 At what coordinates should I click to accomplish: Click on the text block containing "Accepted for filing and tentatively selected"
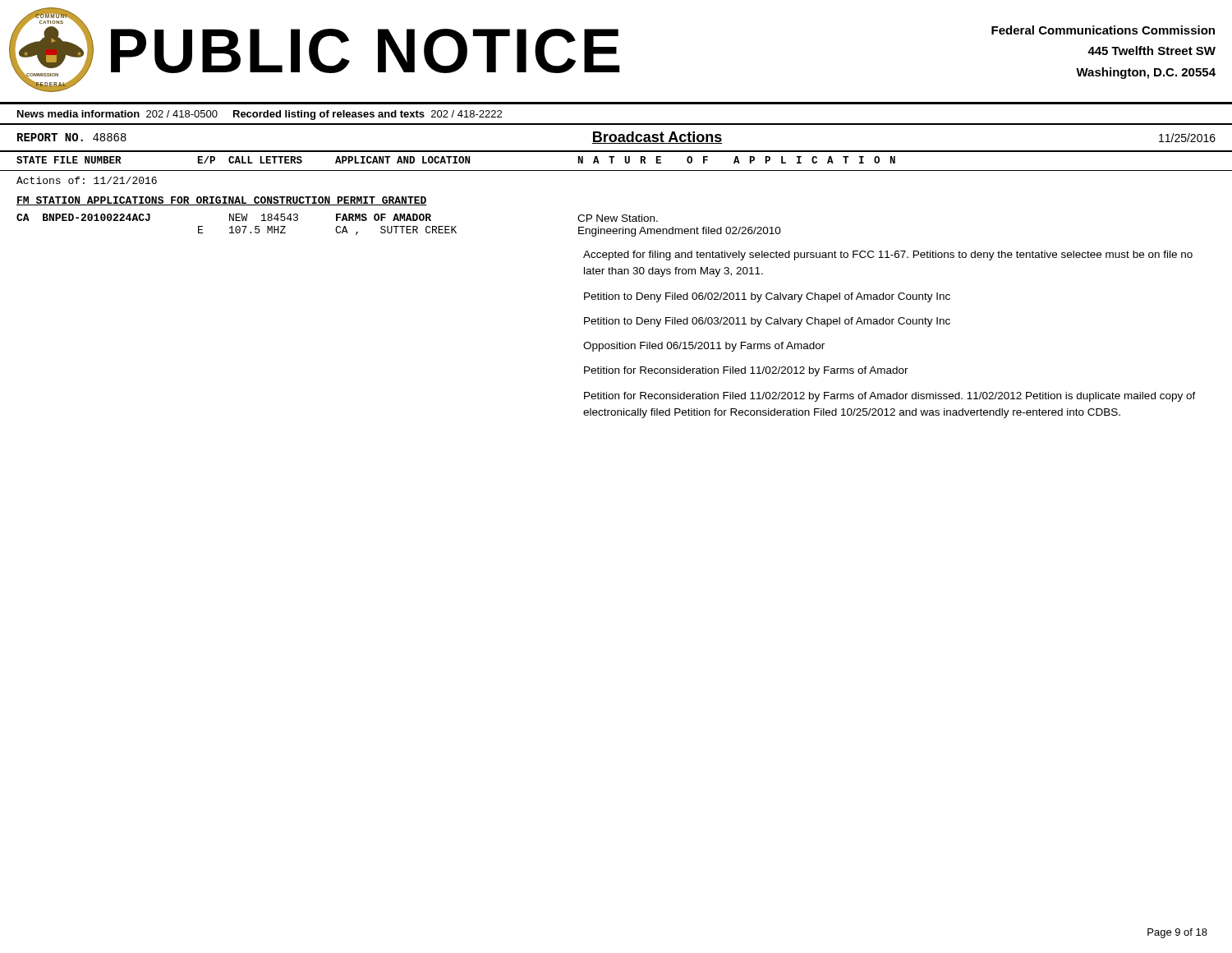point(899,334)
